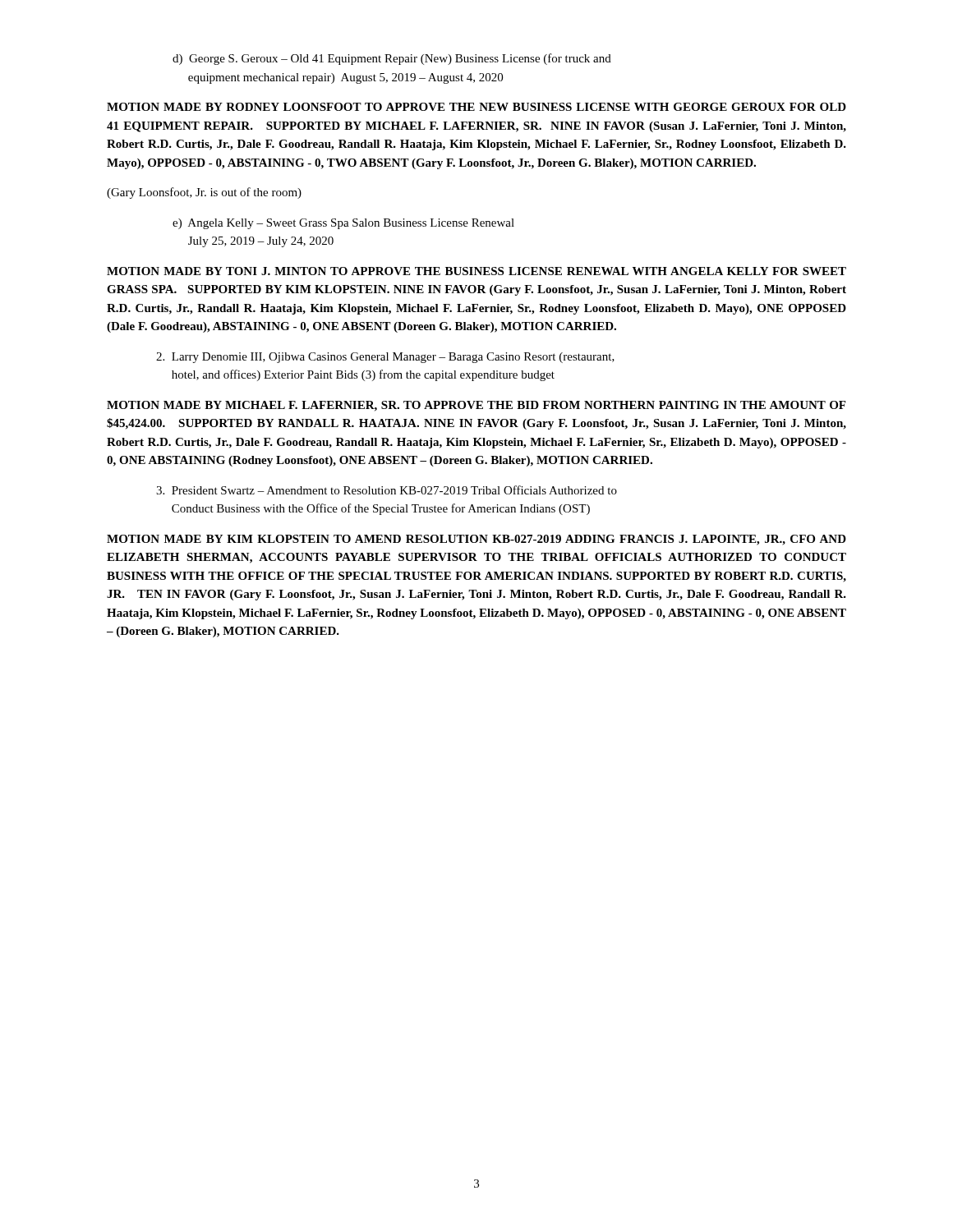Select the text block starting "MOTION MADE BY TONI J. MINTON TO"
Screen dimensions: 1232x953
click(x=476, y=298)
